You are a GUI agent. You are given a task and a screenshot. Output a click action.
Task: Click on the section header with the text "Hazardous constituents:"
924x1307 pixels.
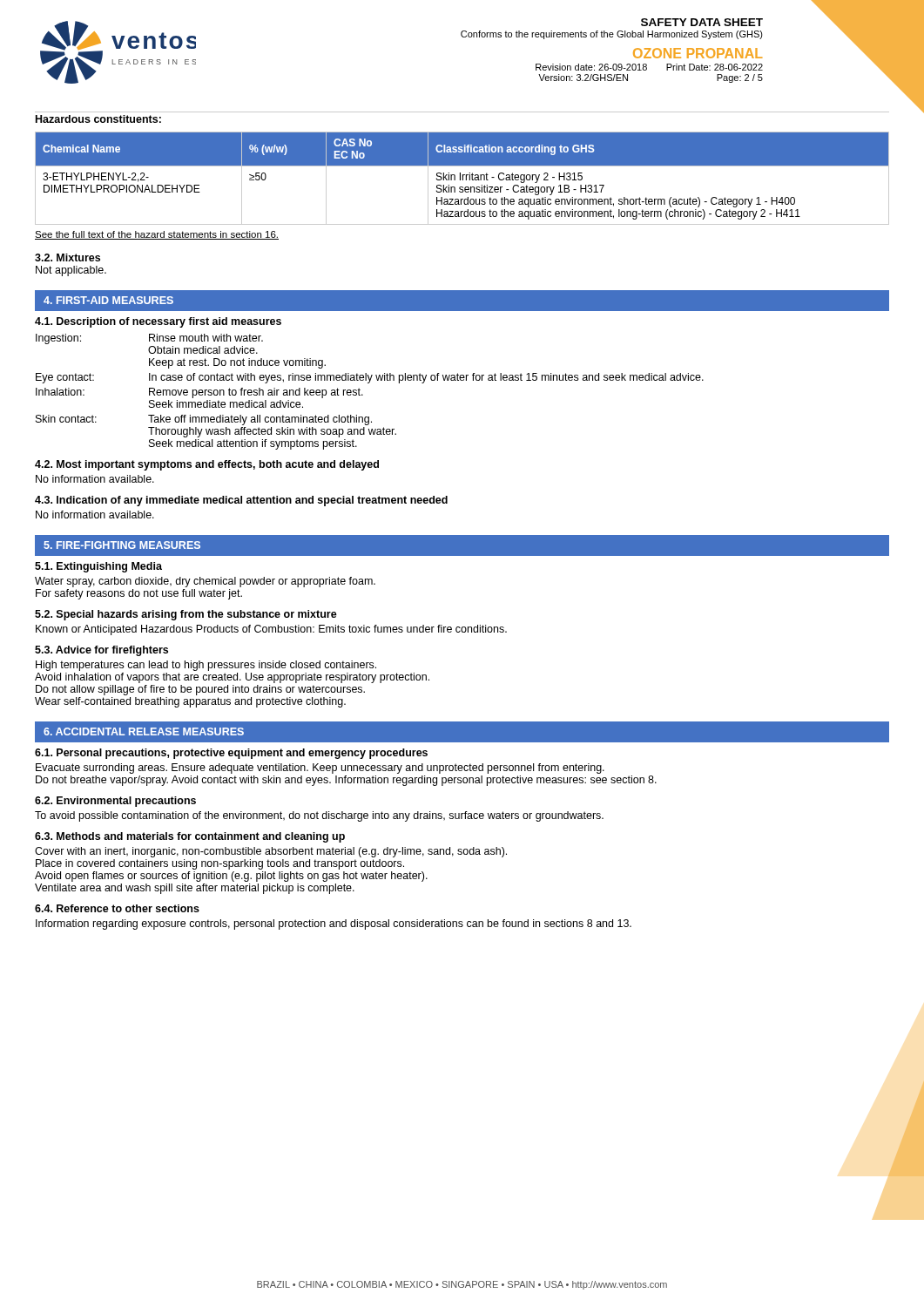(98, 119)
